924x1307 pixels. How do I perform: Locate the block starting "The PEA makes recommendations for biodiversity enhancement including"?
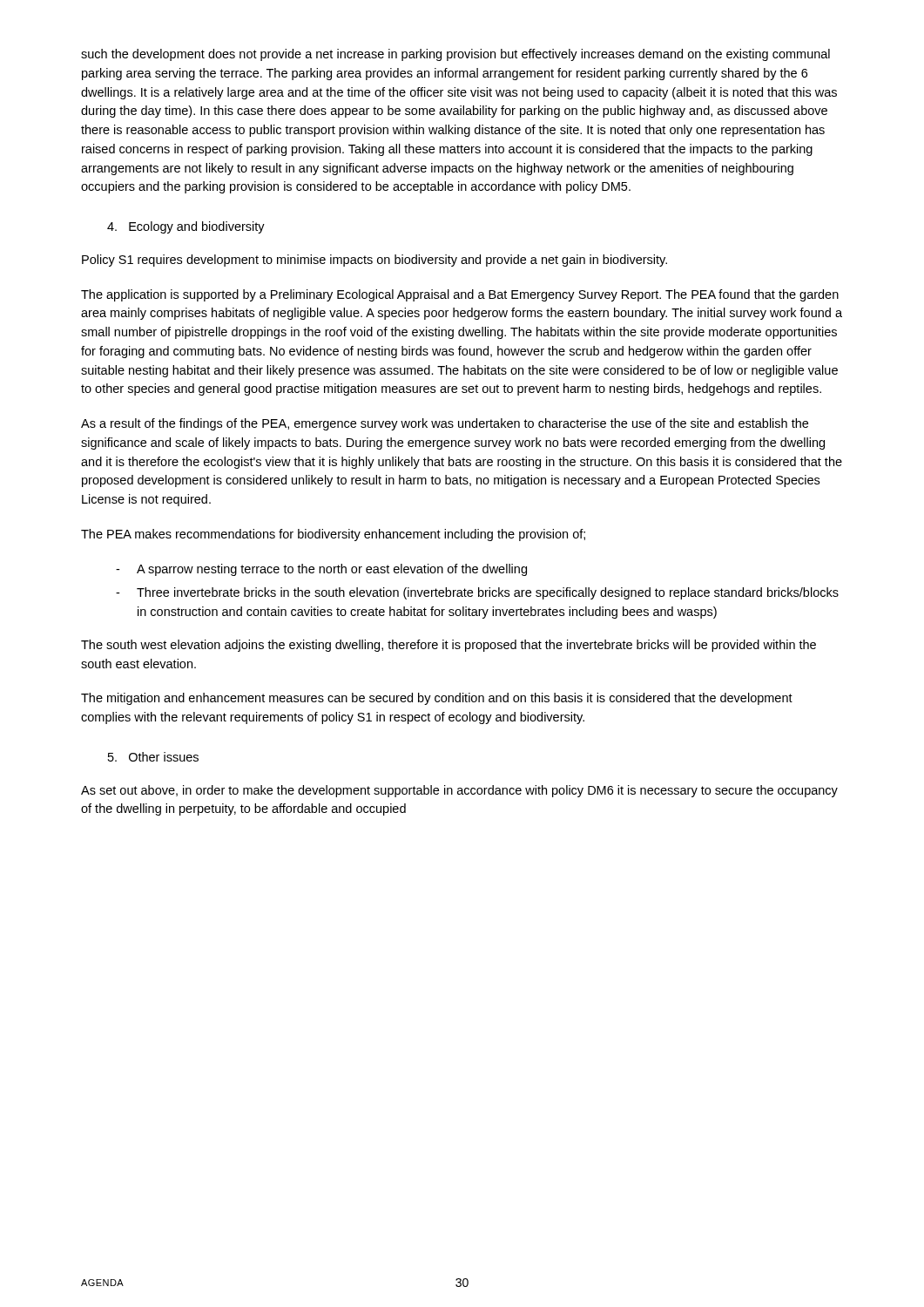(334, 534)
